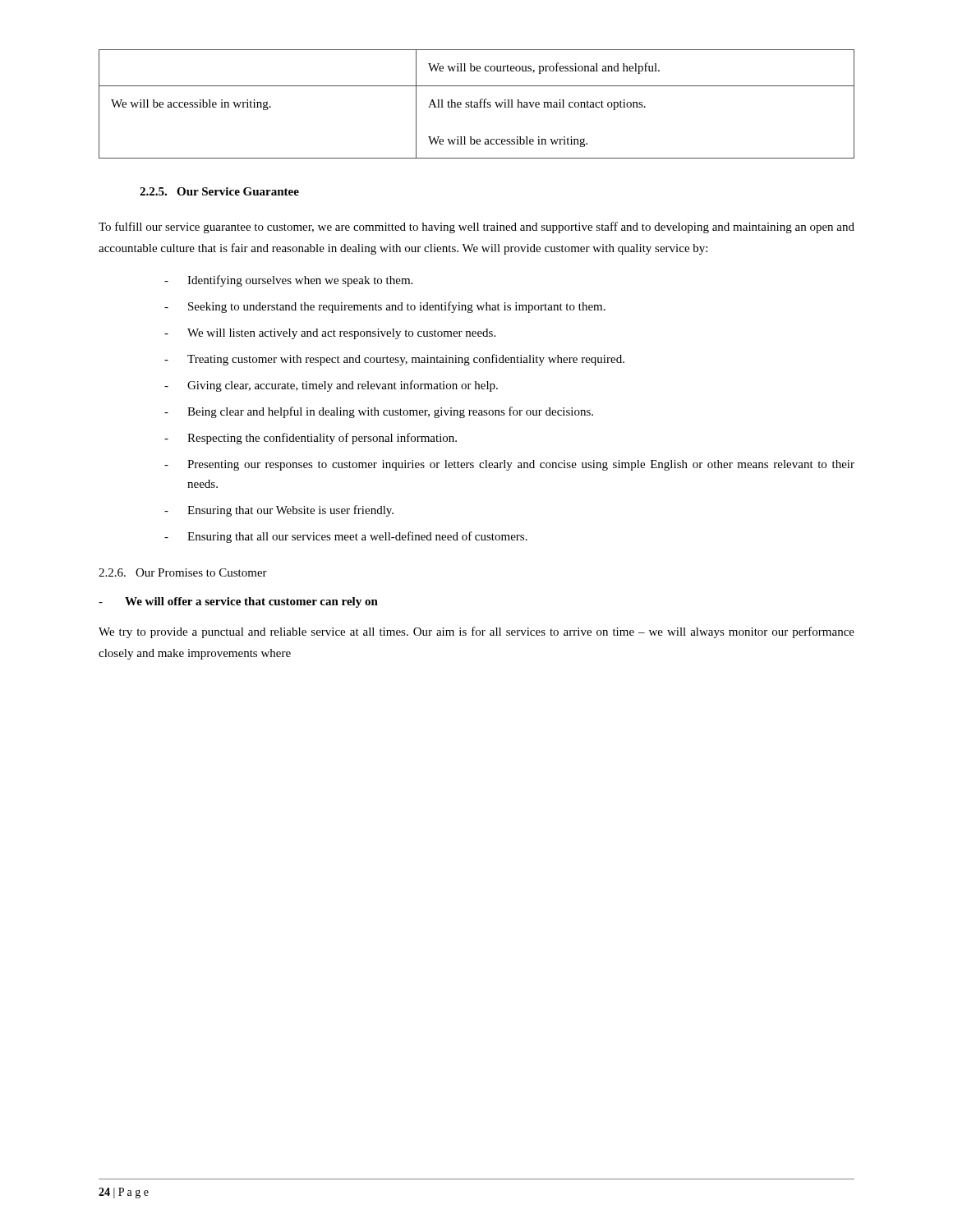Click the passage that begins "- Ensuring that our Website is user"
Image resolution: width=953 pixels, height=1232 pixels.
click(279, 511)
